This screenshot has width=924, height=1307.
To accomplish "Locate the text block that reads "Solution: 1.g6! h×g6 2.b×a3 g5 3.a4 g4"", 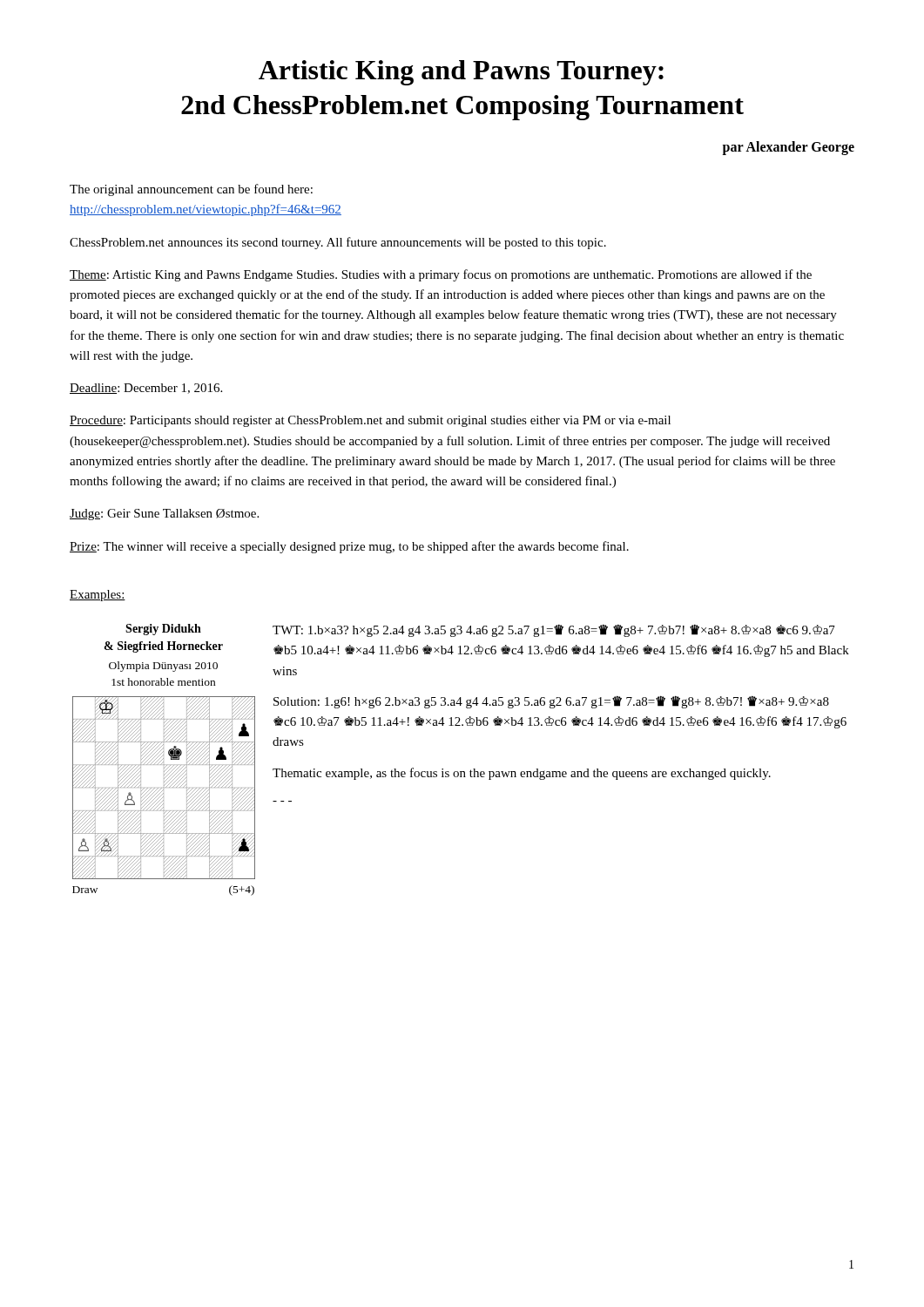I will pos(560,721).
